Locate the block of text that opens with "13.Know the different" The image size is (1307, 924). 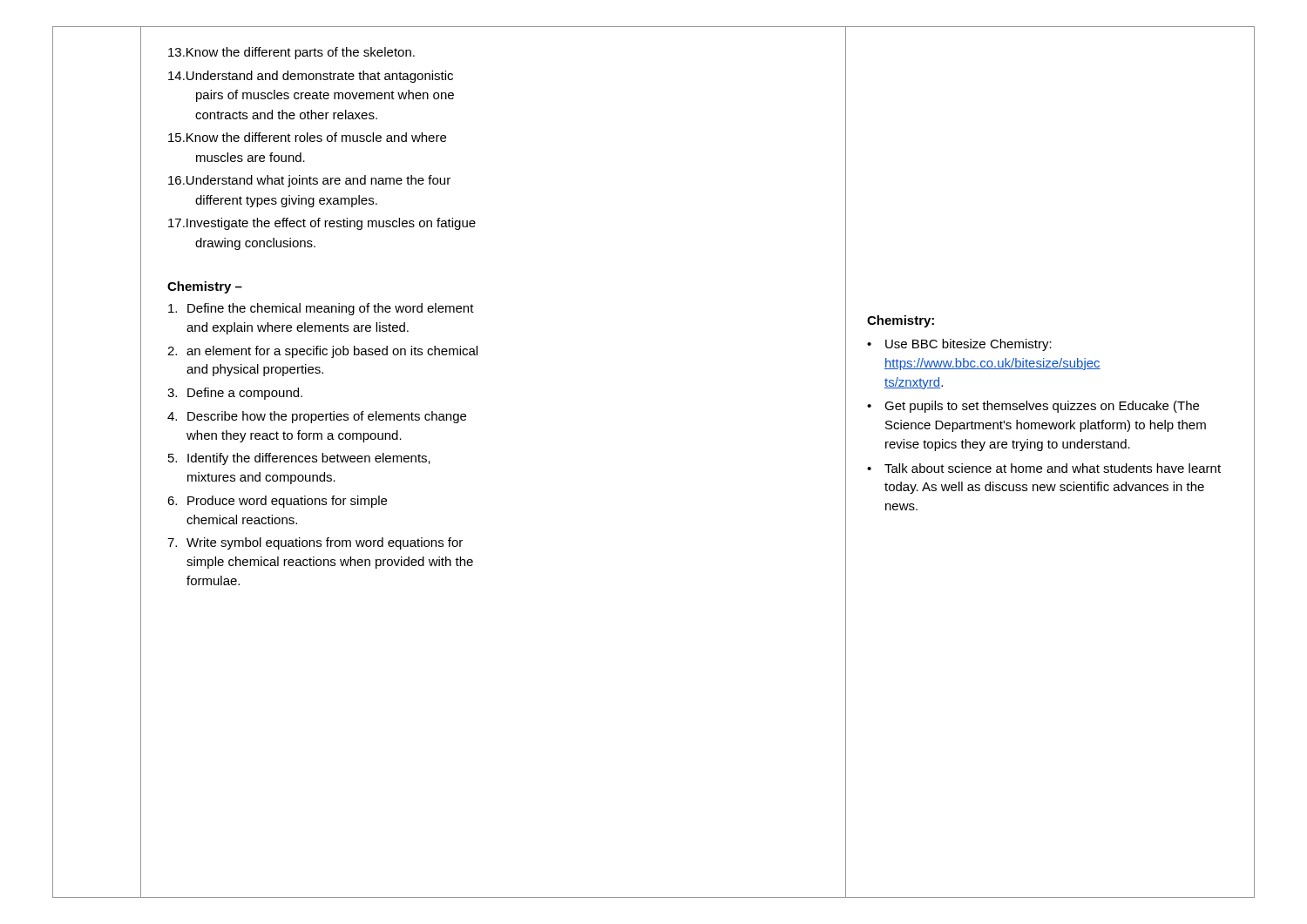291,52
